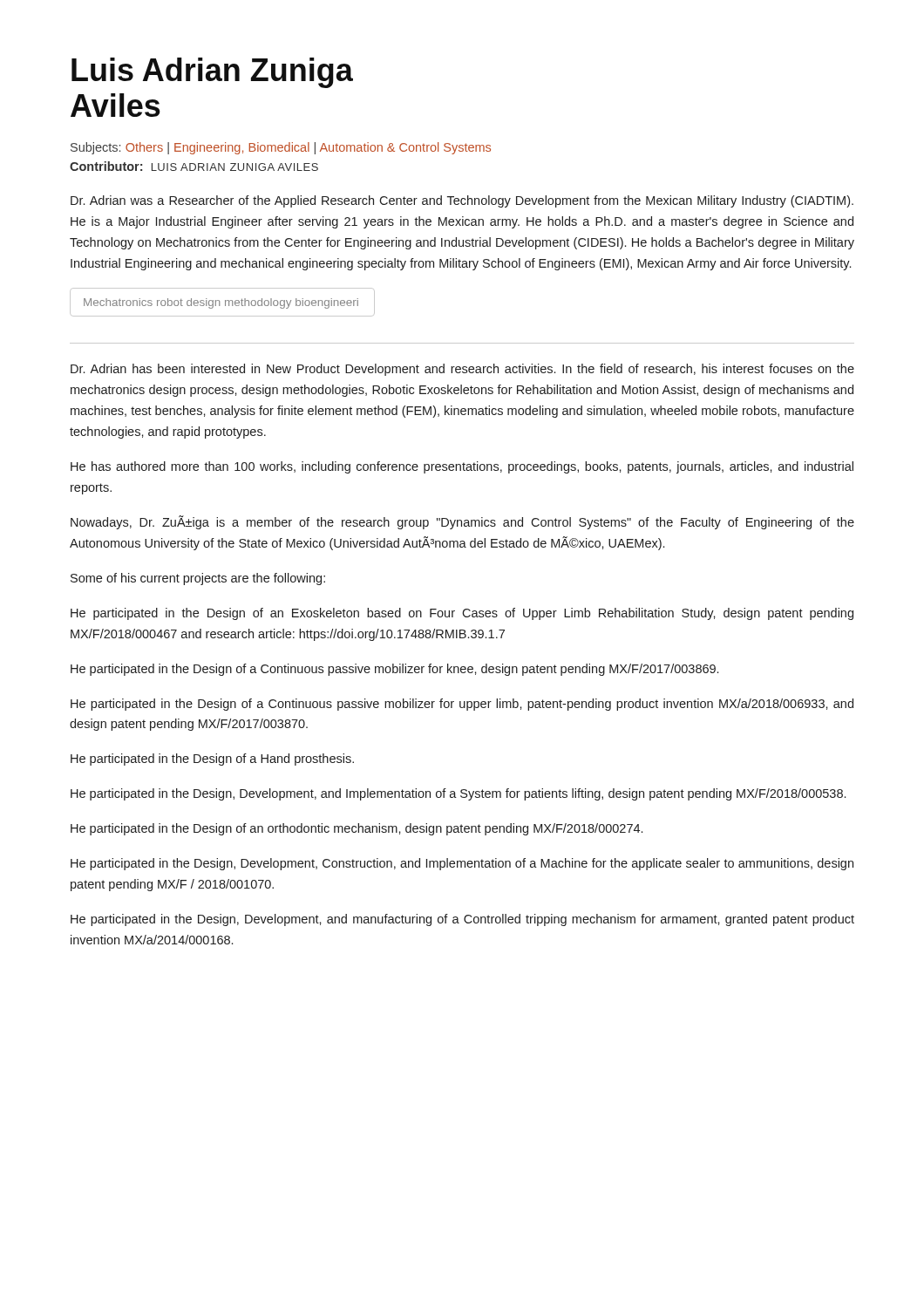Find the text block that reads "Some of his current"

coord(198,578)
